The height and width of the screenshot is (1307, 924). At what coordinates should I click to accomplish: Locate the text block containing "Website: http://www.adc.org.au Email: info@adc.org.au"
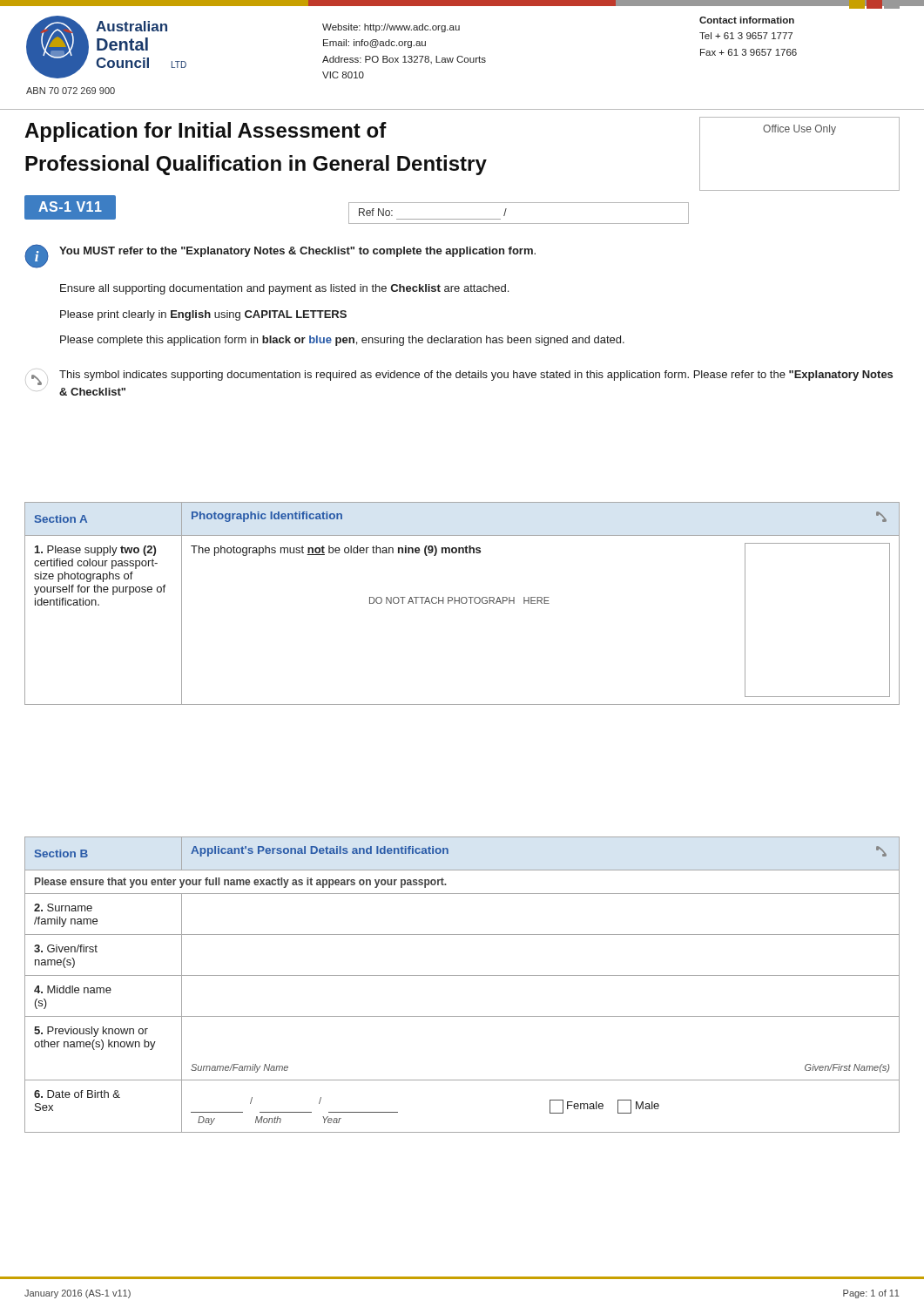point(404,51)
